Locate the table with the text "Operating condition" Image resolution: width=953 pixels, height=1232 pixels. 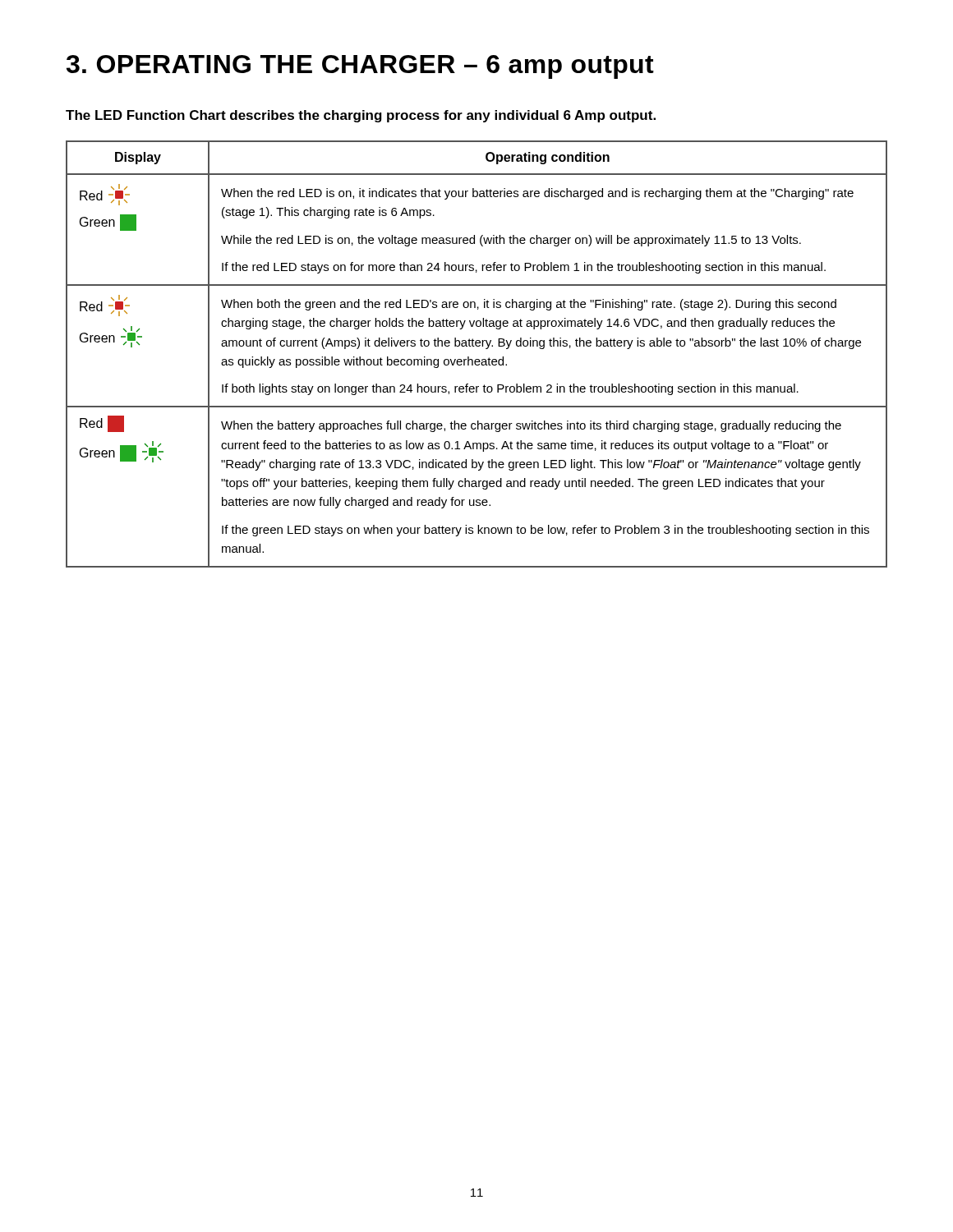point(476,354)
